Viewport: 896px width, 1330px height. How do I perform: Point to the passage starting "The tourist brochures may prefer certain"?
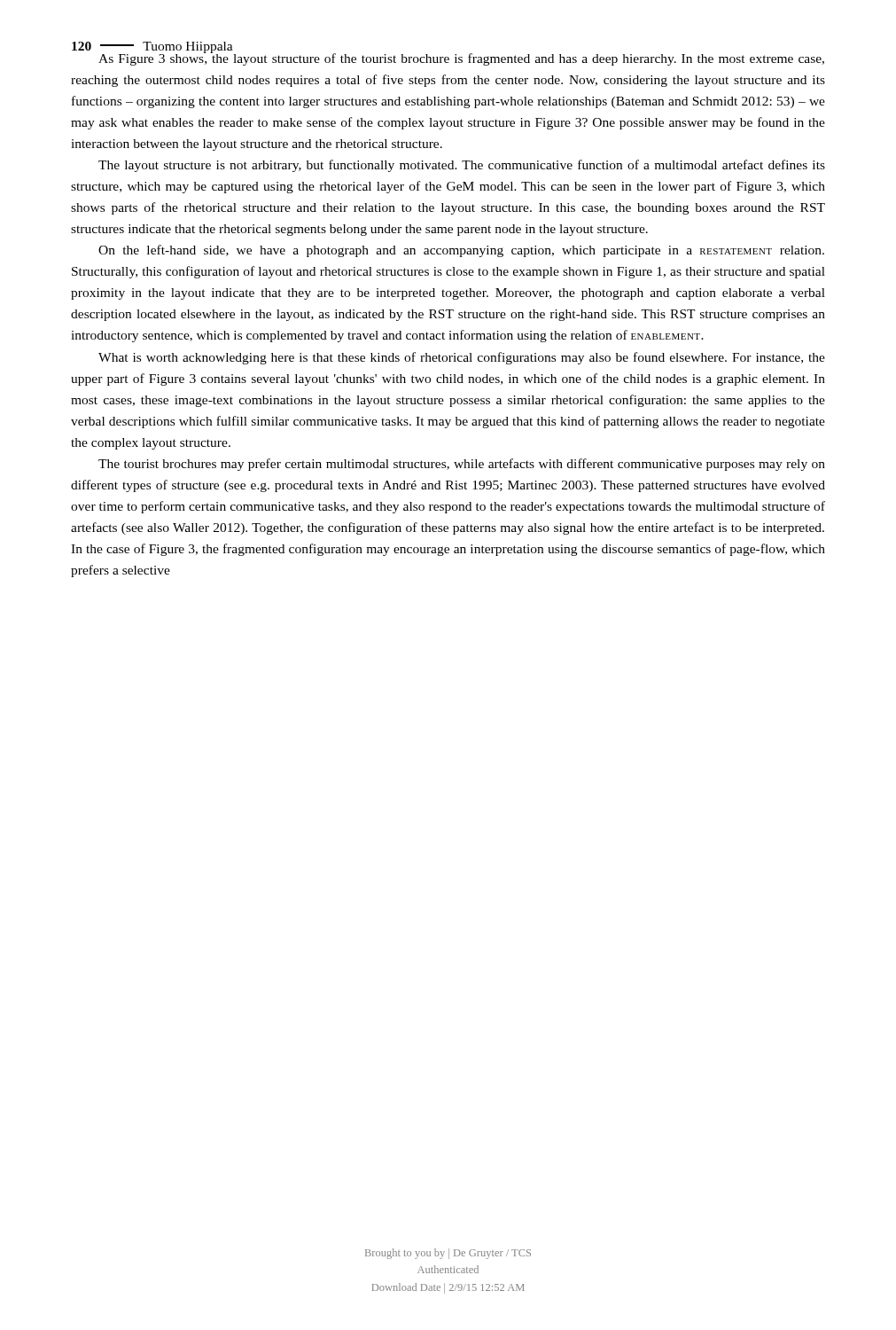[448, 517]
